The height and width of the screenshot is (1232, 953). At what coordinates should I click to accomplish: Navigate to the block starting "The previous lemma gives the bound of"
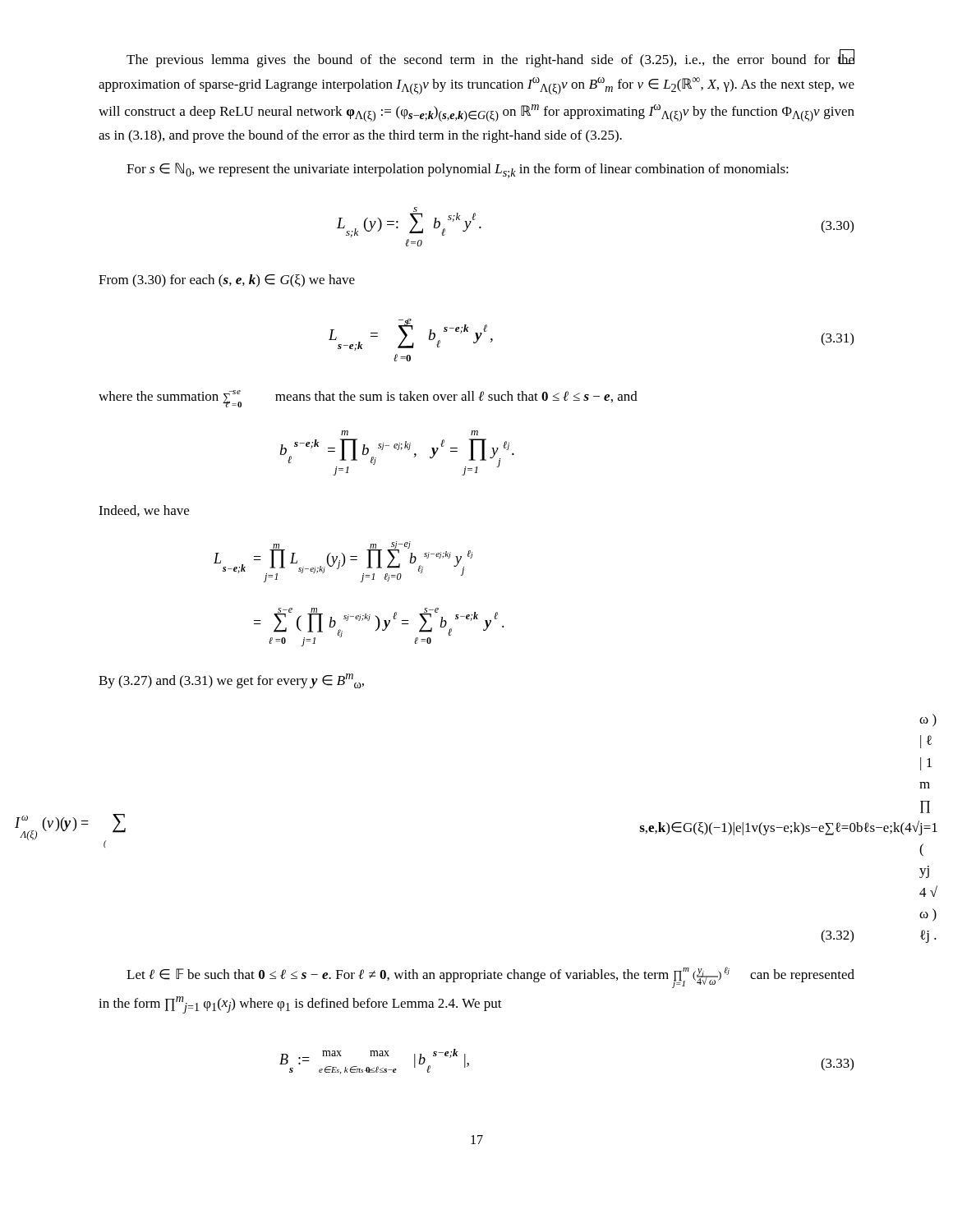coord(476,98)
